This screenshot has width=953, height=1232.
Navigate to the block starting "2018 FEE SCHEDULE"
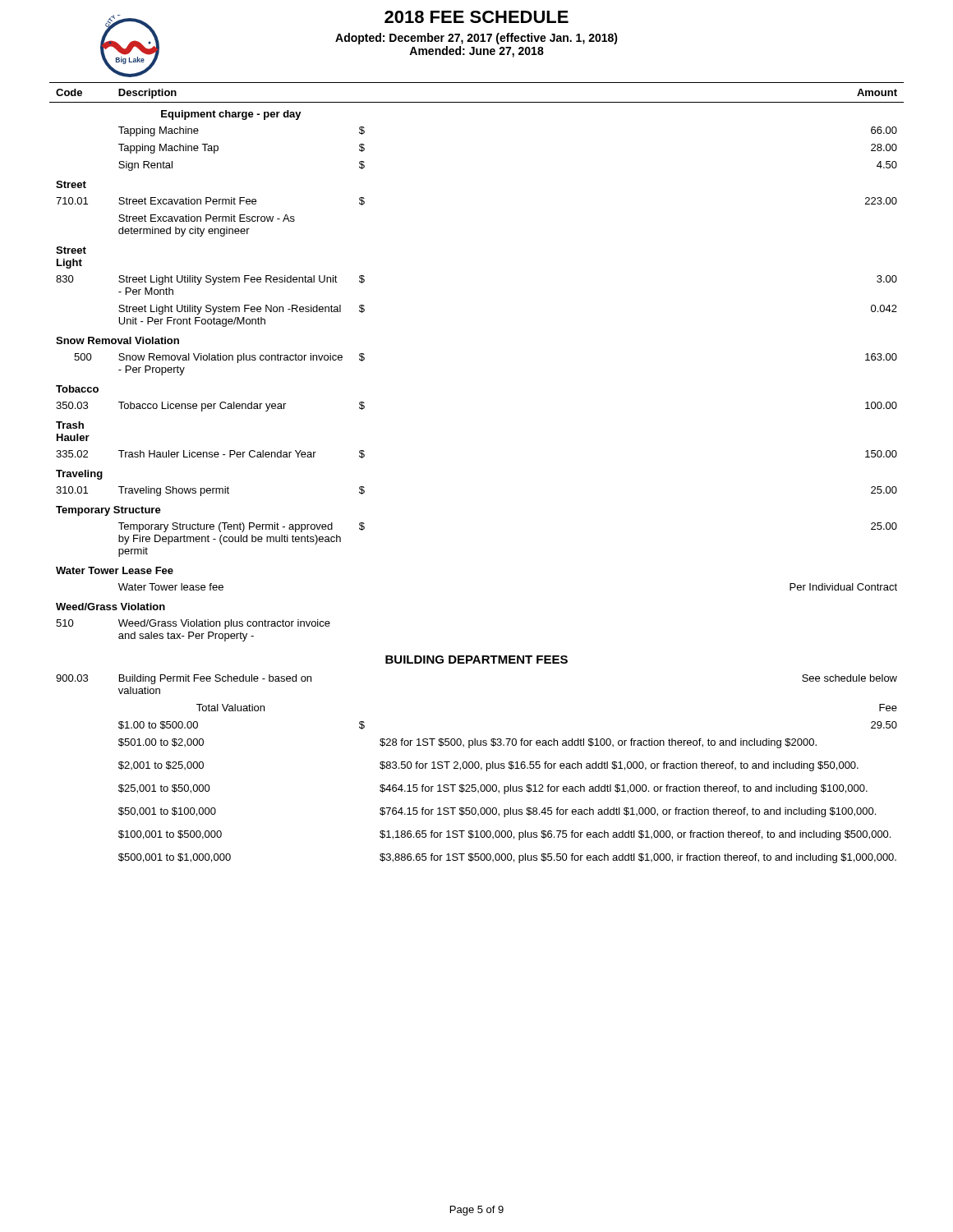click(476, 17)
